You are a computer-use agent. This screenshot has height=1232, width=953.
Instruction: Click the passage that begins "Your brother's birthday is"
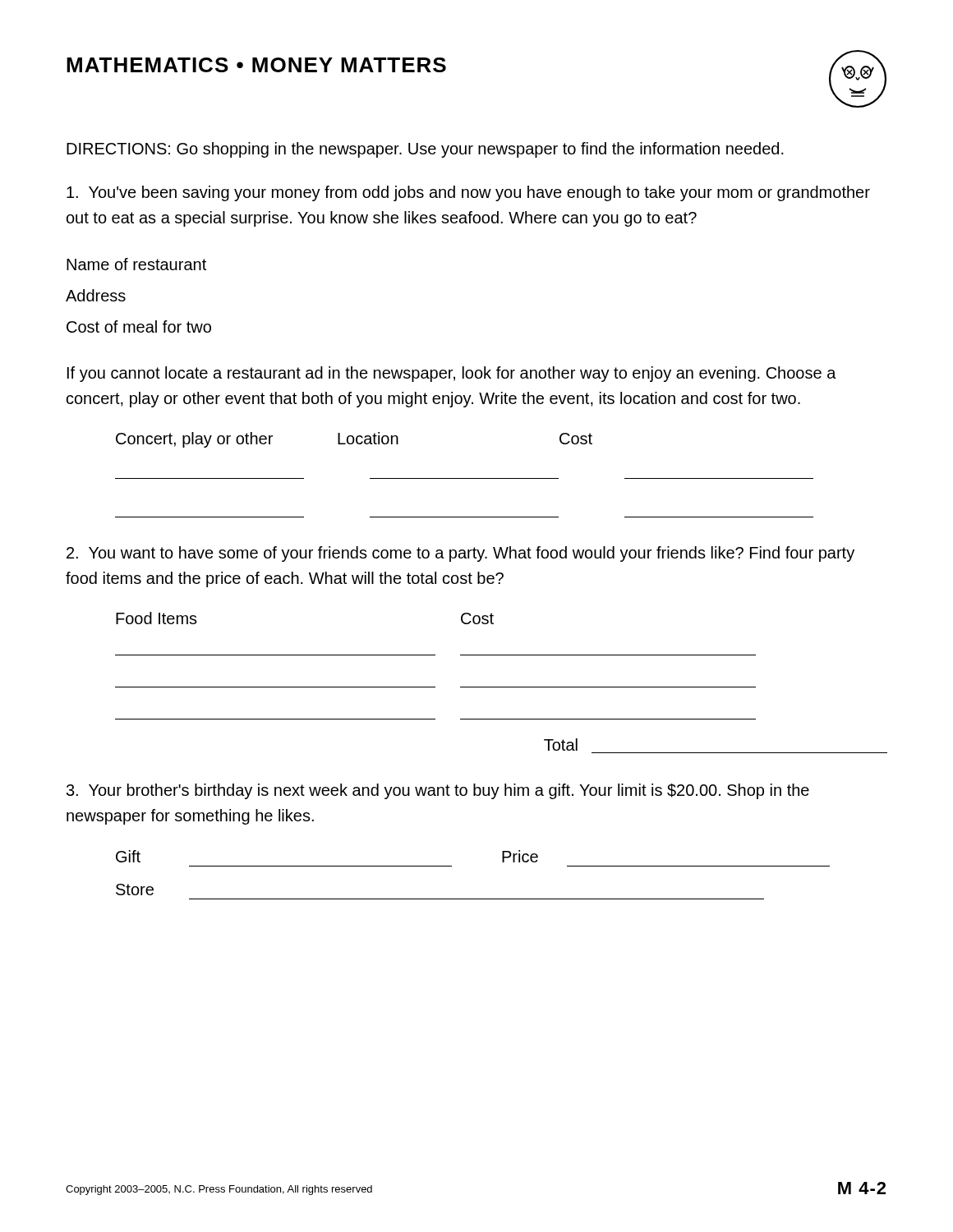(438, 803)
